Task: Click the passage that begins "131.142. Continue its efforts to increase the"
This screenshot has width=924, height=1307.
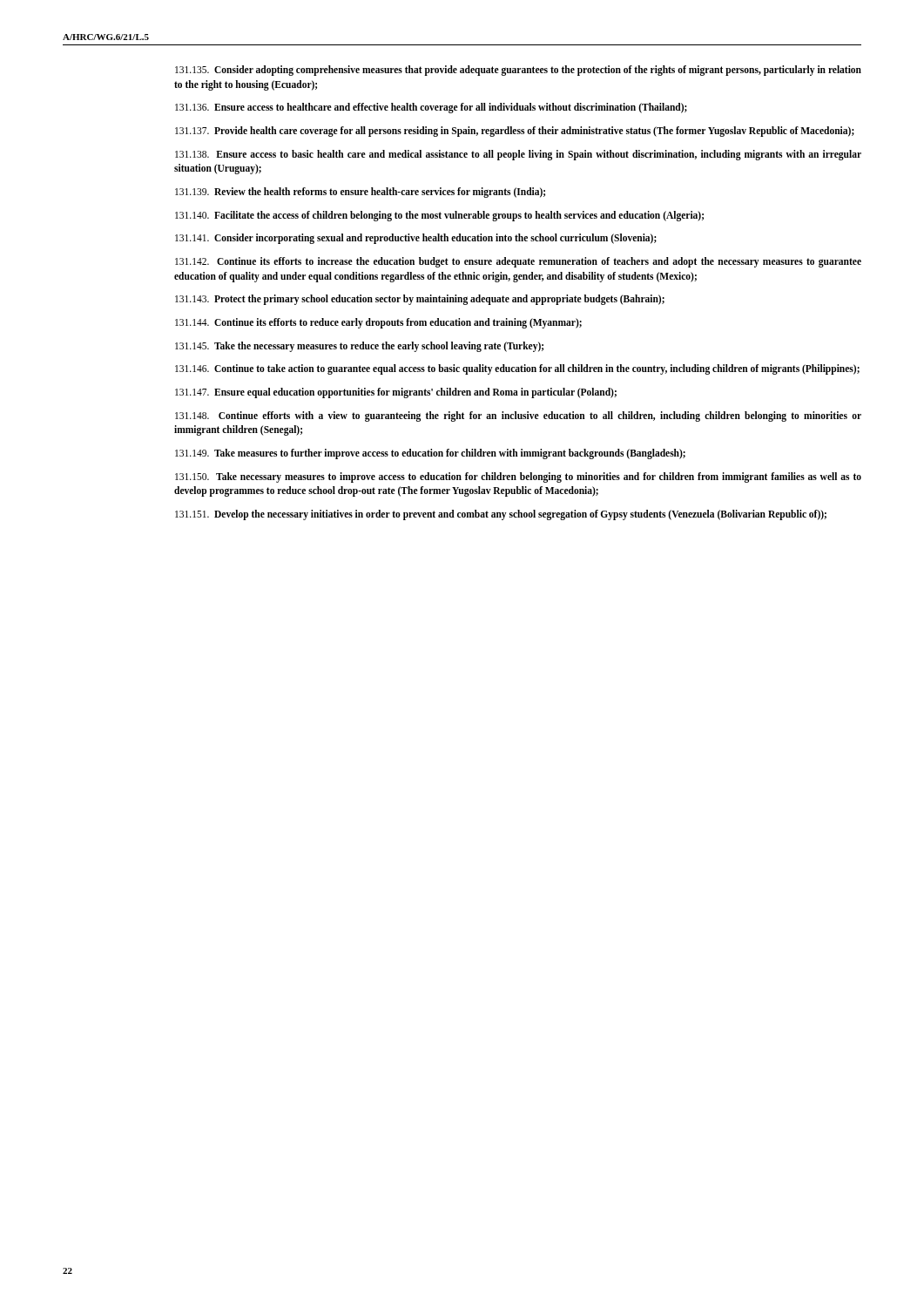Action: click(518, 269)
